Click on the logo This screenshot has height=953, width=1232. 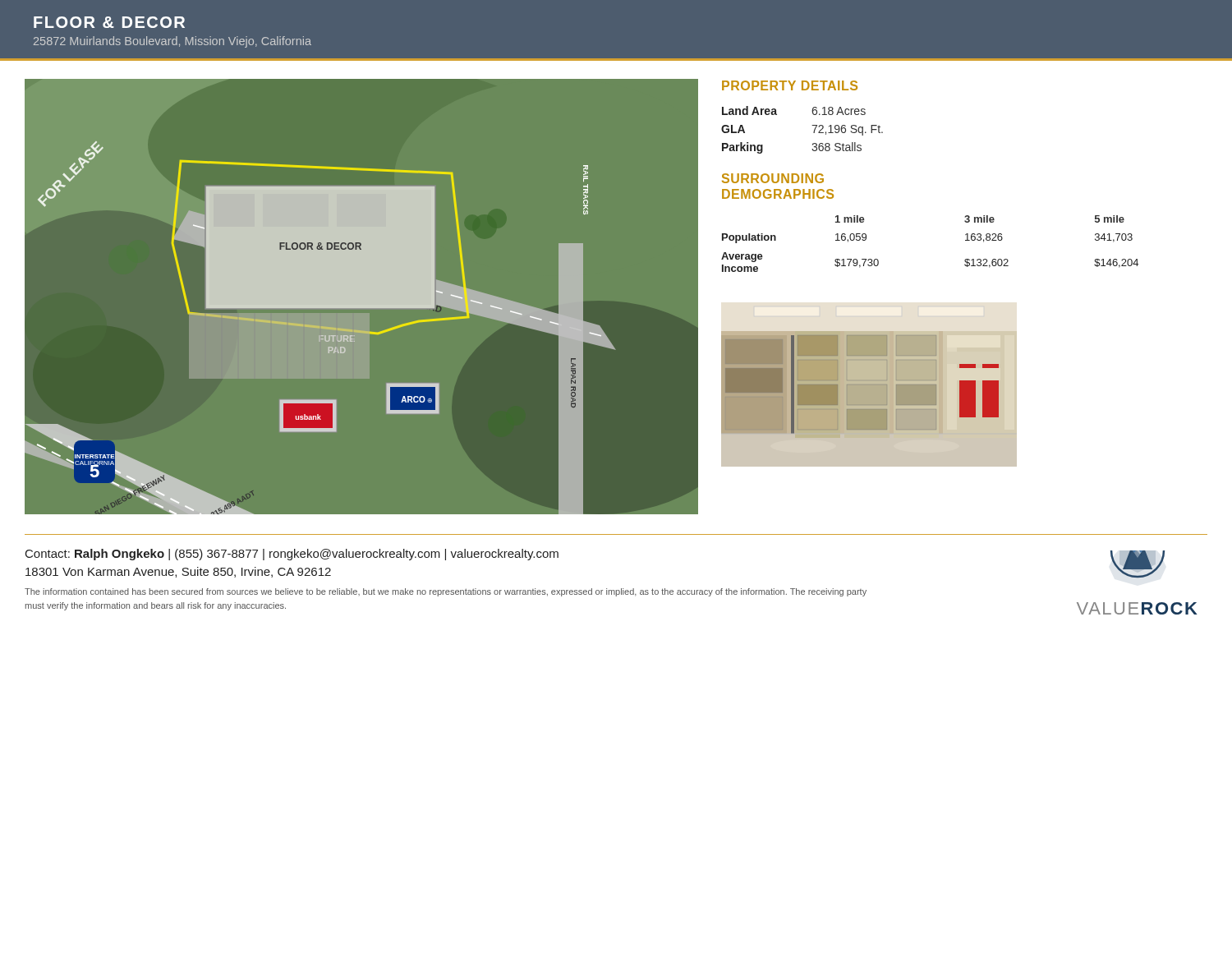[1129, 585]
